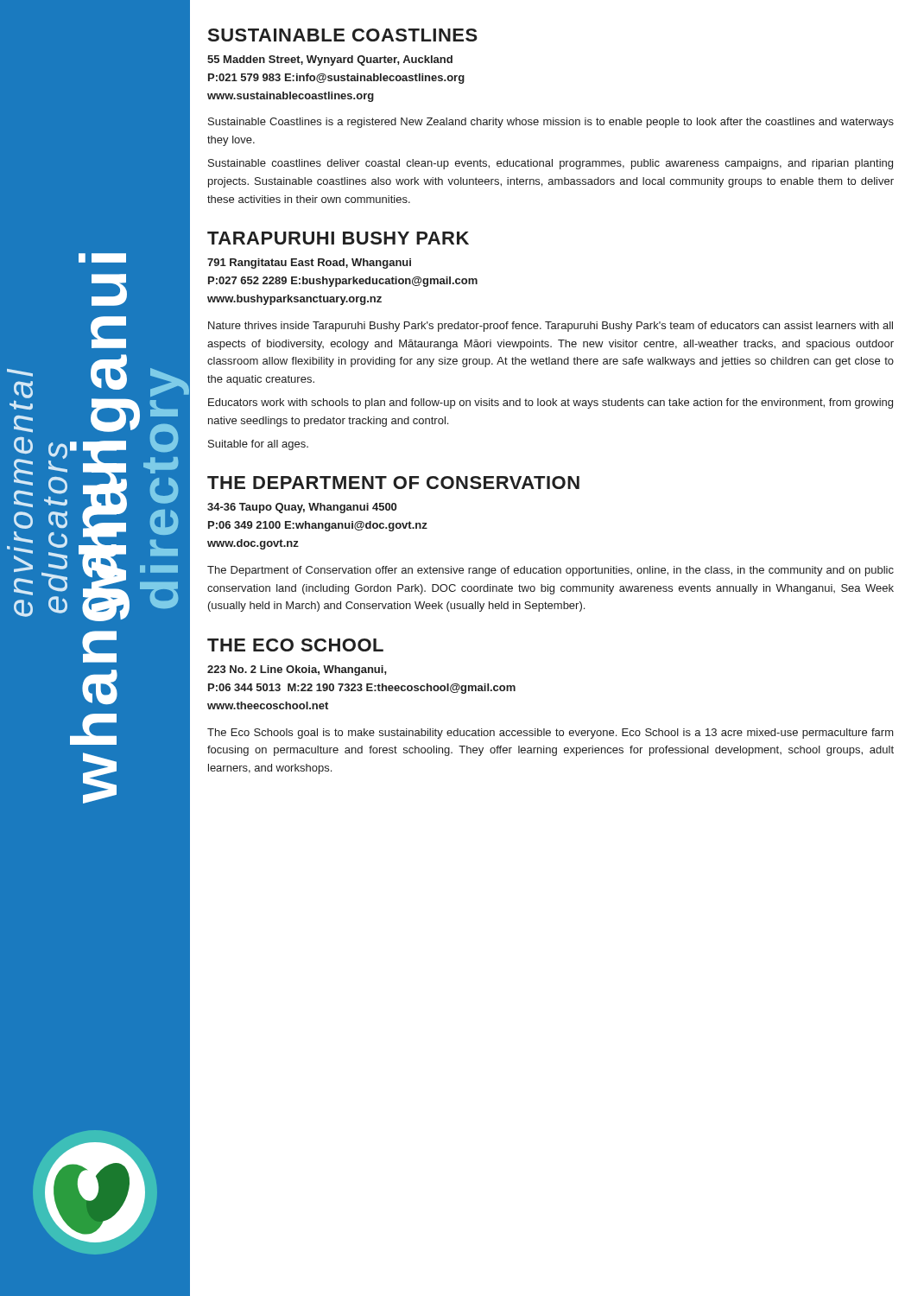
Task: Click on the region starting "223 No. 2 Line Okoia, Whanganui, P:06 344"
Action: click(x=362, y=687)
